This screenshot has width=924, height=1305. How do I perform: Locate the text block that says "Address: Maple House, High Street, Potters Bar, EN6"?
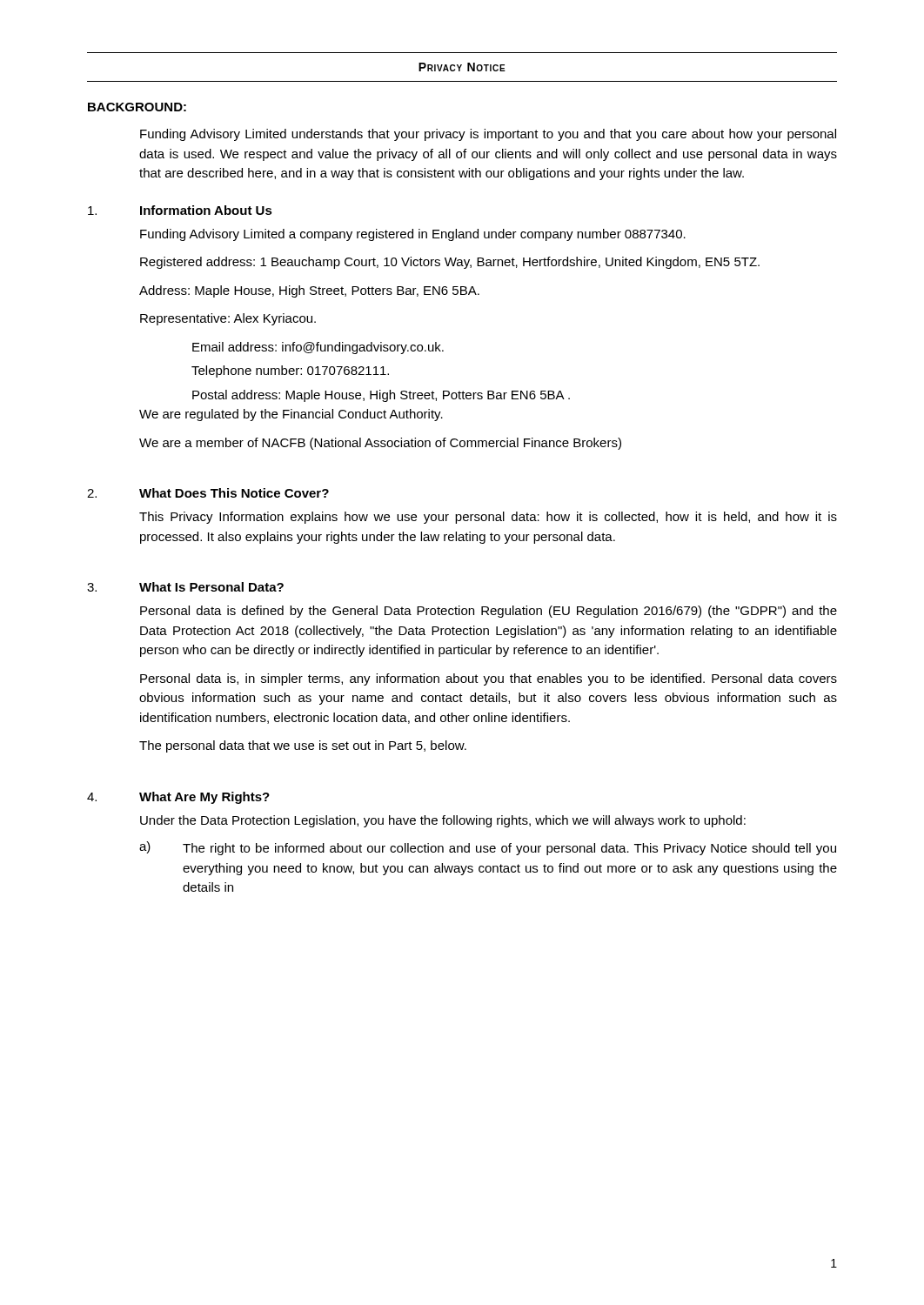pyautogui.click(x=488, y=290)
